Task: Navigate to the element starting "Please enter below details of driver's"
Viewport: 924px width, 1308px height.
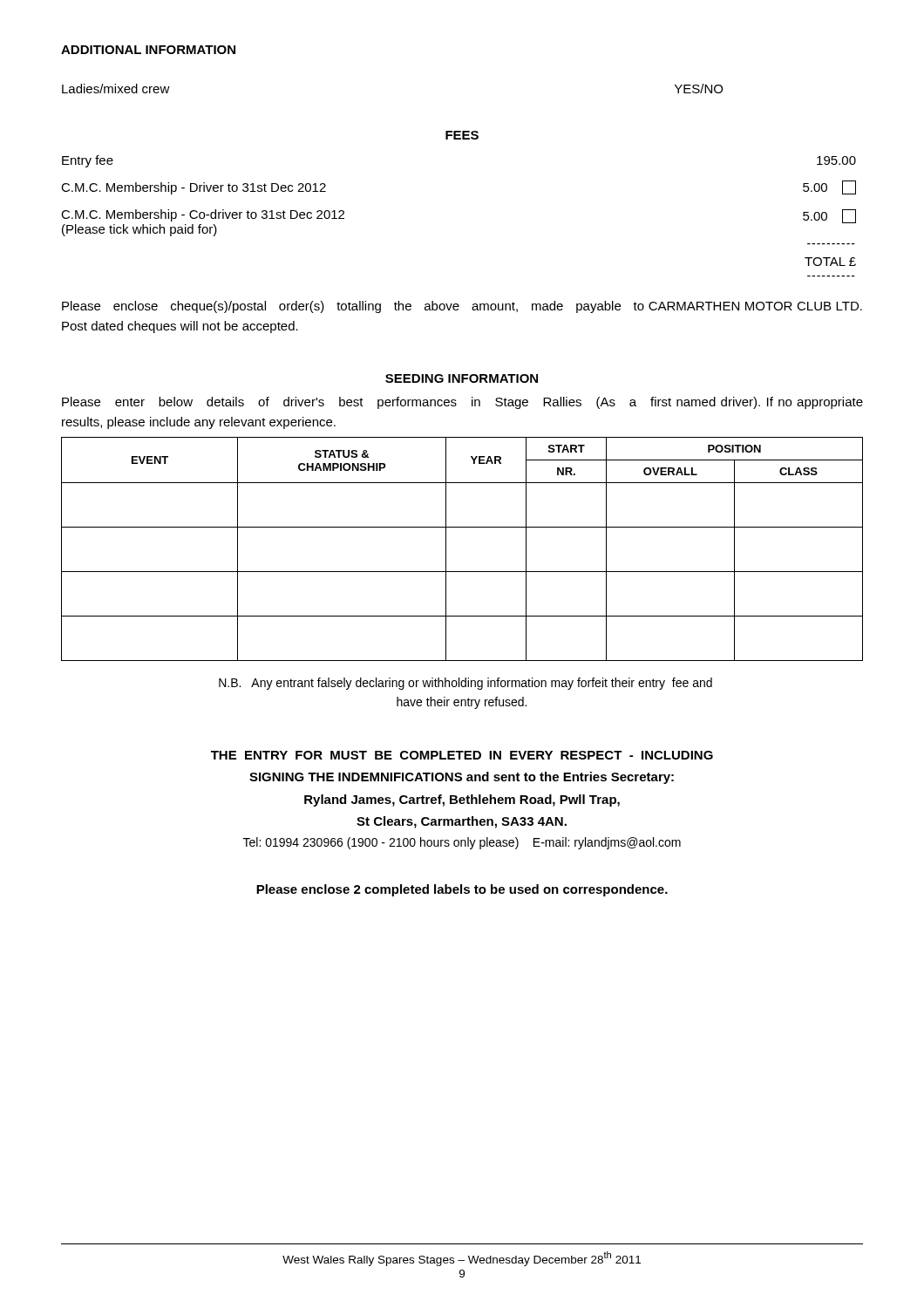Action: point(462,411)
